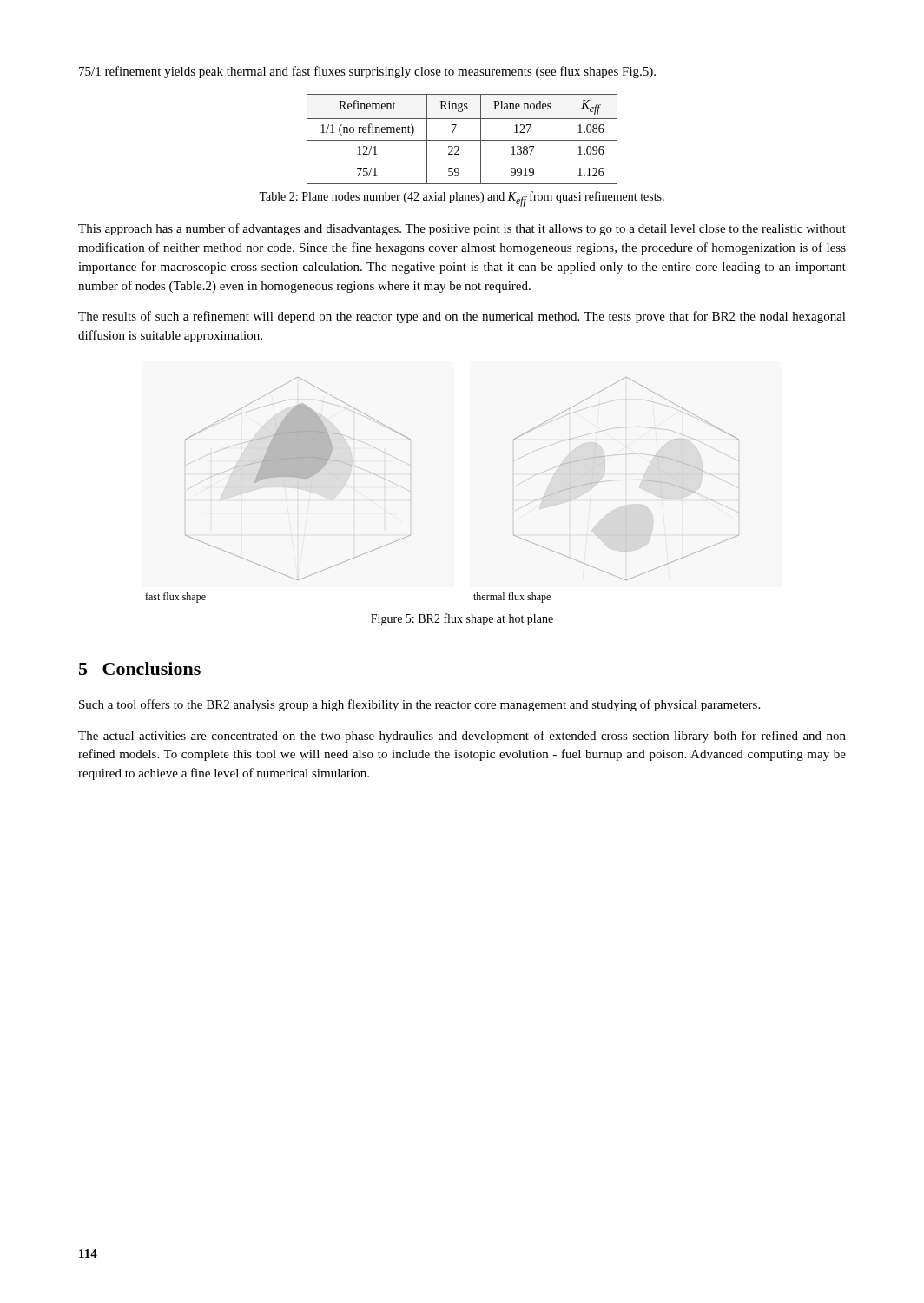Point to the region starting "75/1 refinement yields"
Image resolution: width=924 pixels, height=1303 pixels.
click(x=367, y=71)
